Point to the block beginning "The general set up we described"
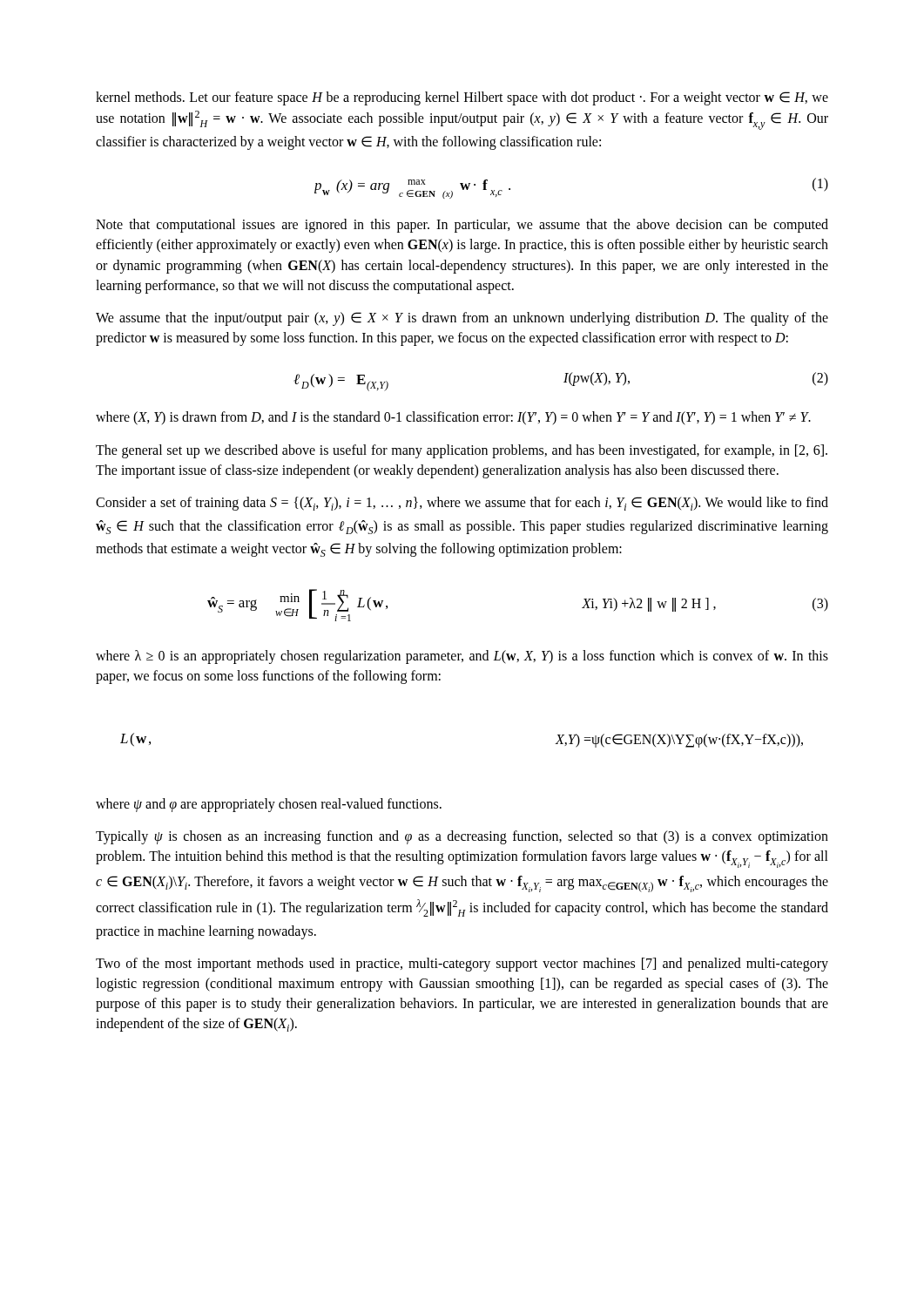 pyautogui.click(x=462, y=460)
